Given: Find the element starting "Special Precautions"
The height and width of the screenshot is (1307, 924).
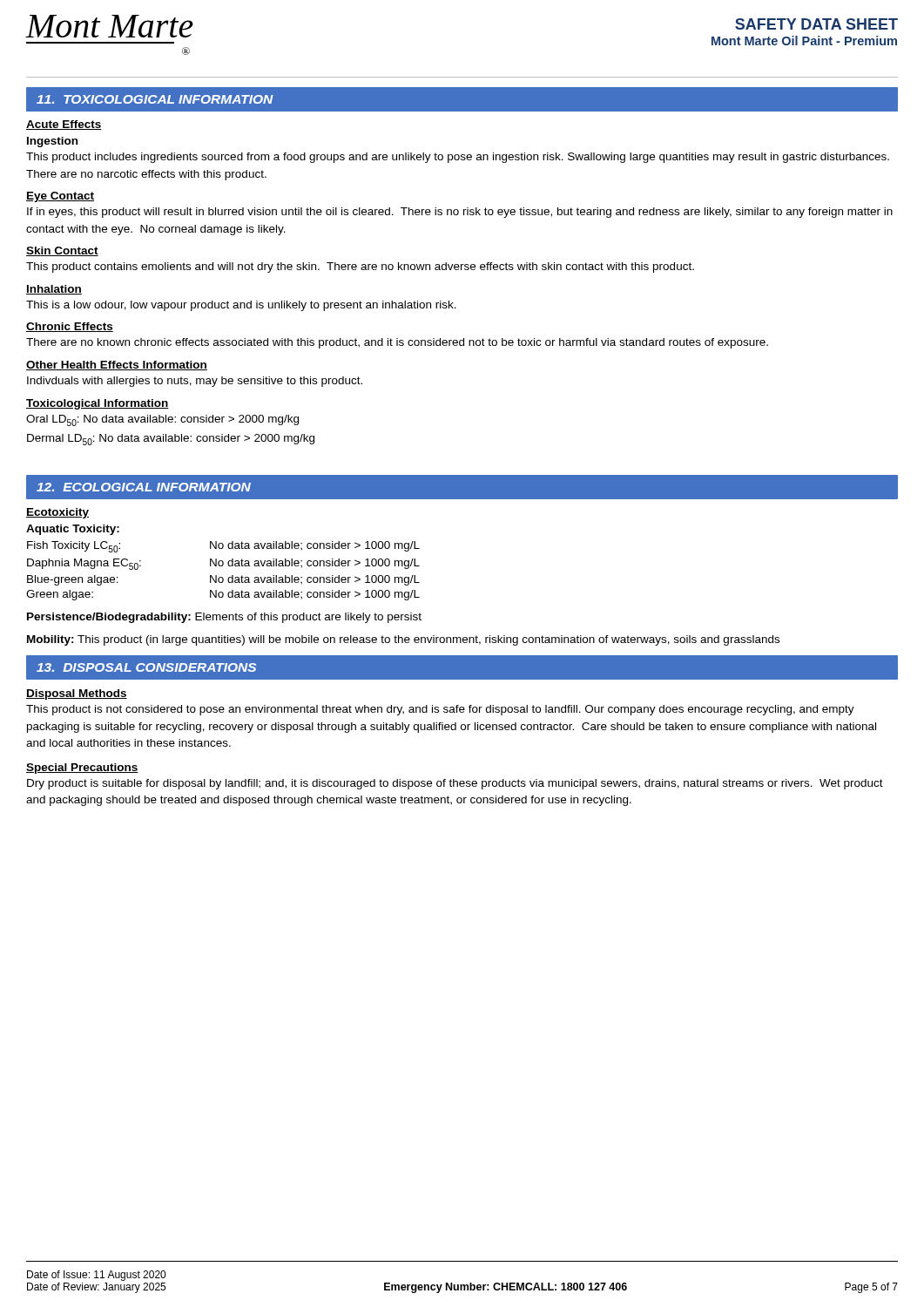Looking at the screenshot, I should point(82,767).
